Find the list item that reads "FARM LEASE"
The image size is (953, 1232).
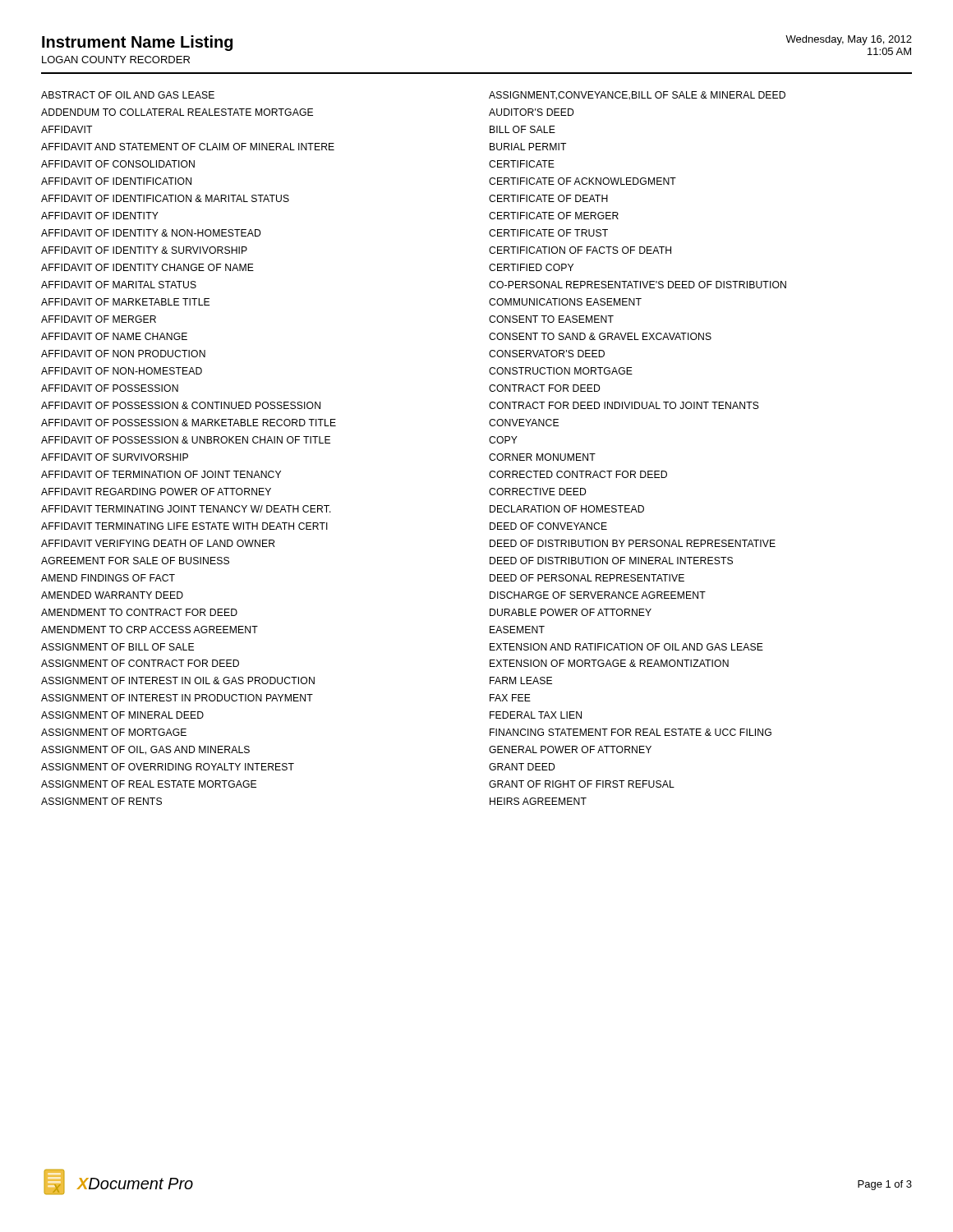tap(521, 681)
